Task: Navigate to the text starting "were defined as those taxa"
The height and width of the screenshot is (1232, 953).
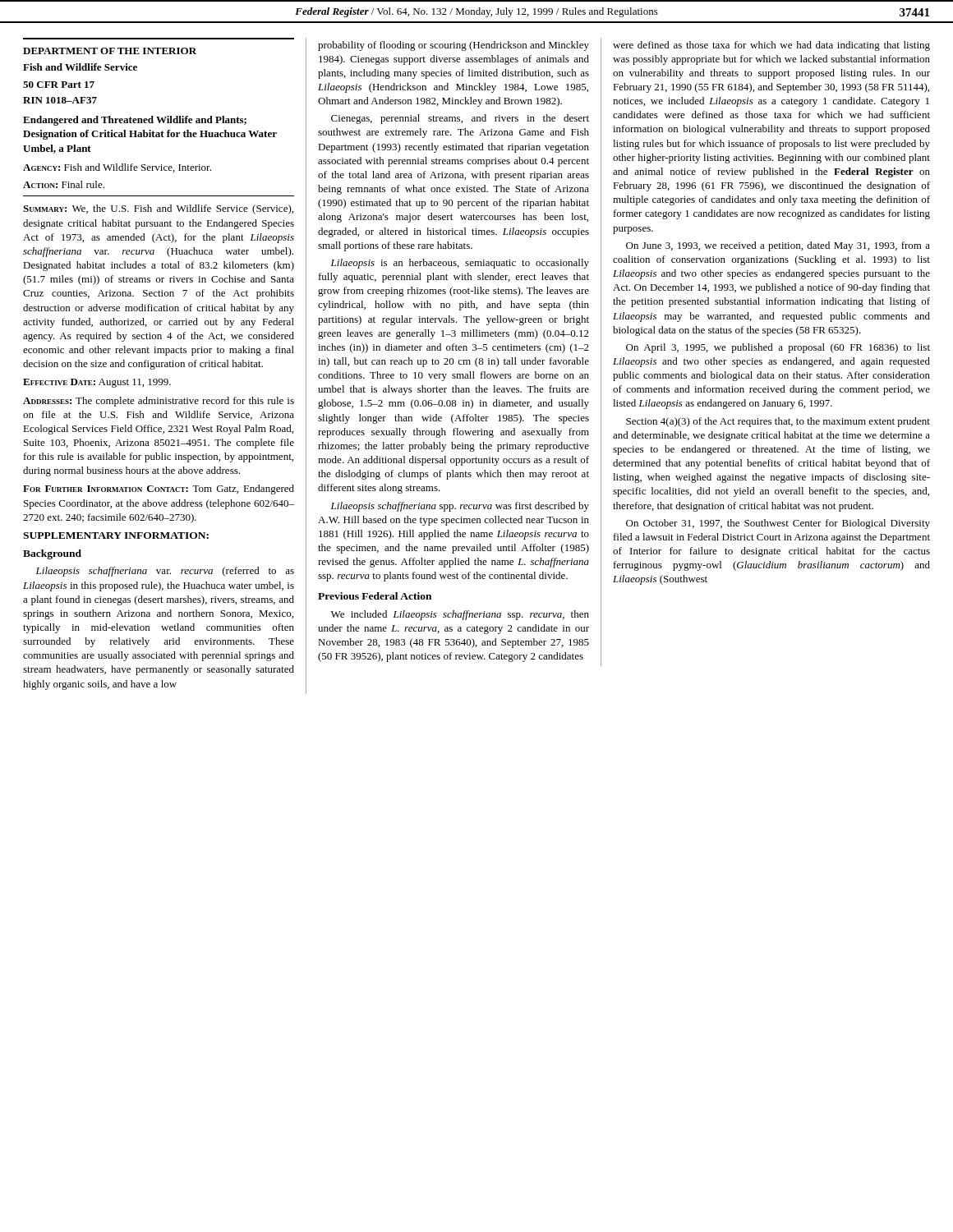Action: pos(771,136)
